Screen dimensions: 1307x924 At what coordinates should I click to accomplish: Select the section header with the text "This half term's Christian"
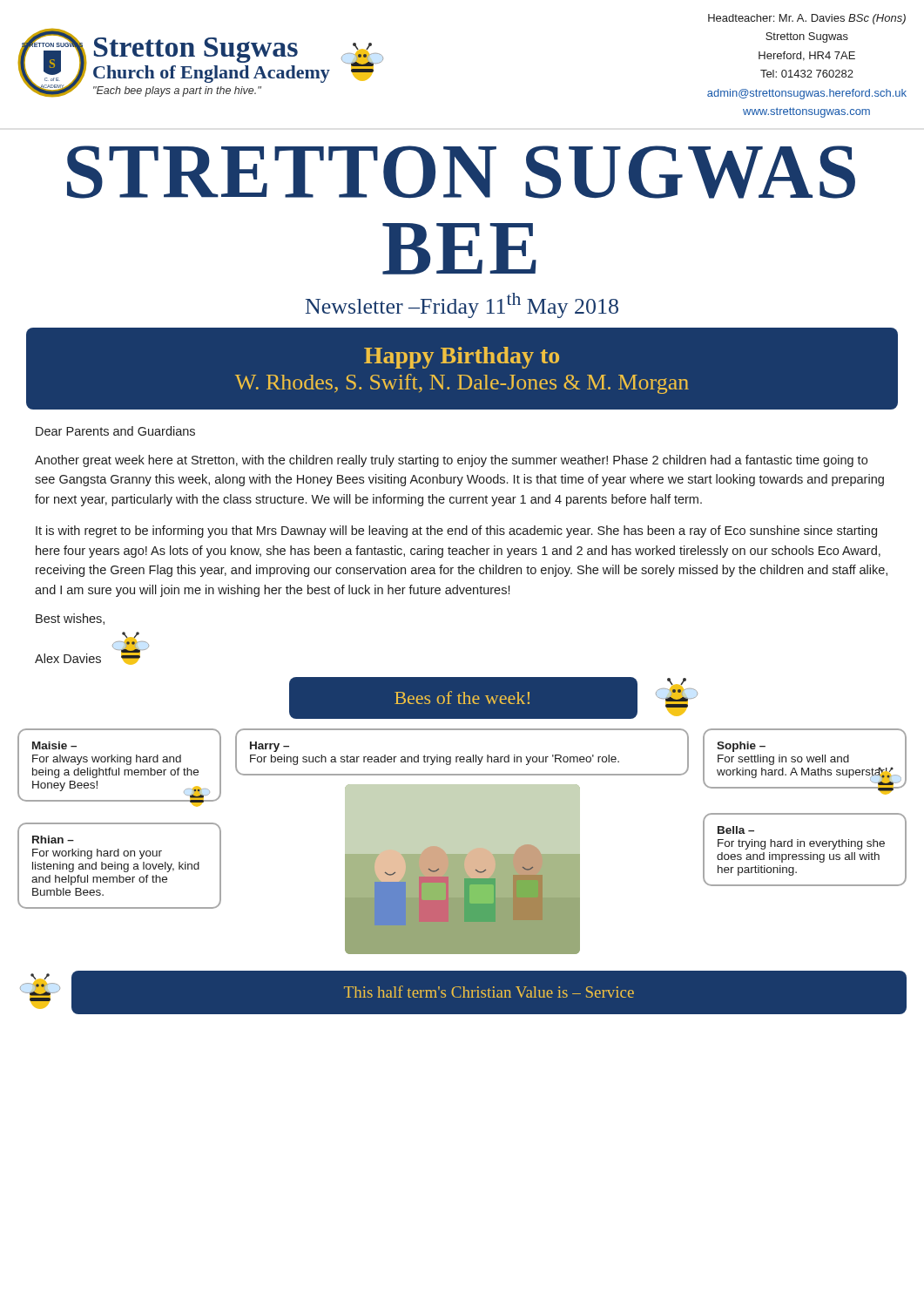489,992
